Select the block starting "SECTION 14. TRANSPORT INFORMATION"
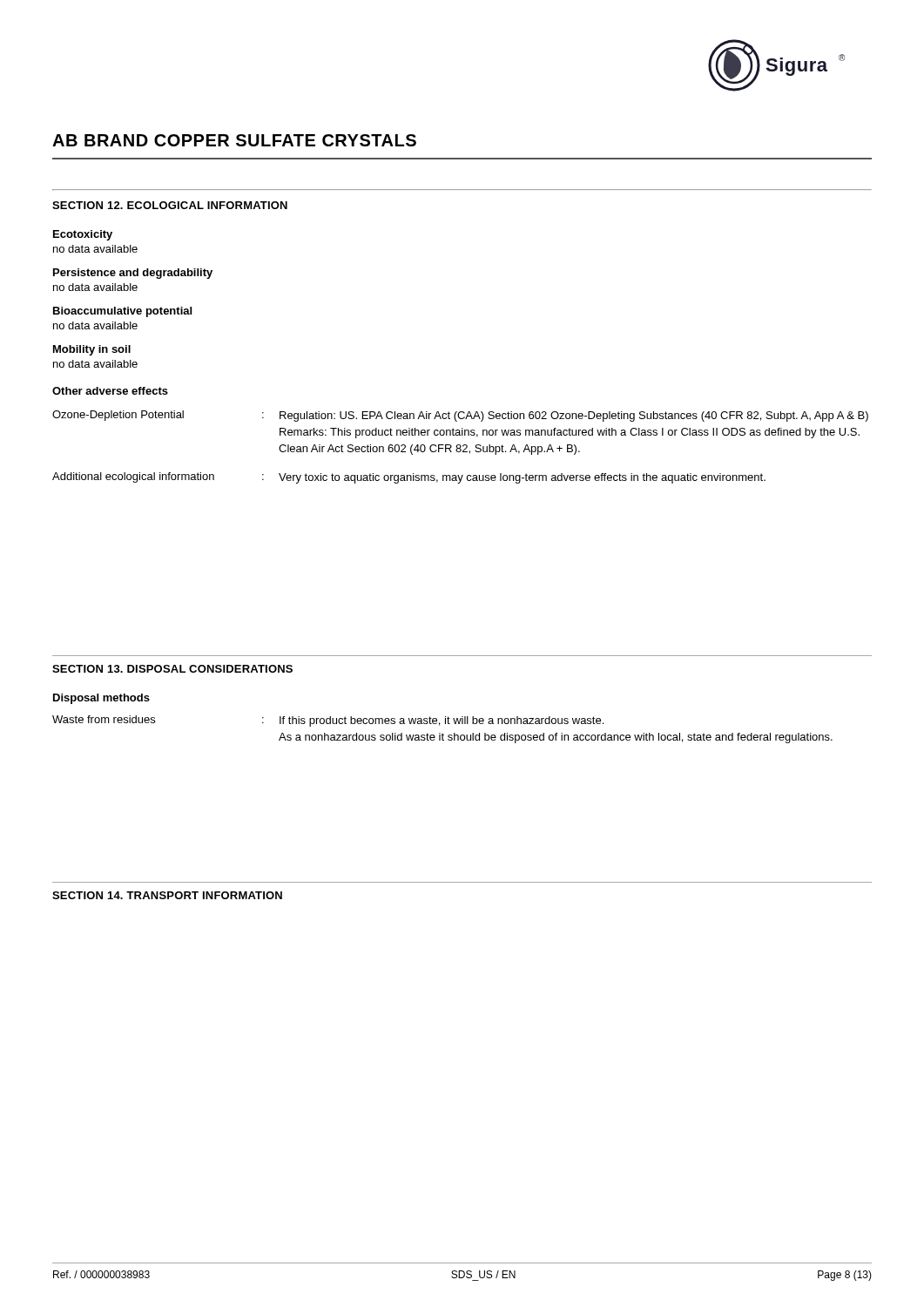 tap(168, 895)
